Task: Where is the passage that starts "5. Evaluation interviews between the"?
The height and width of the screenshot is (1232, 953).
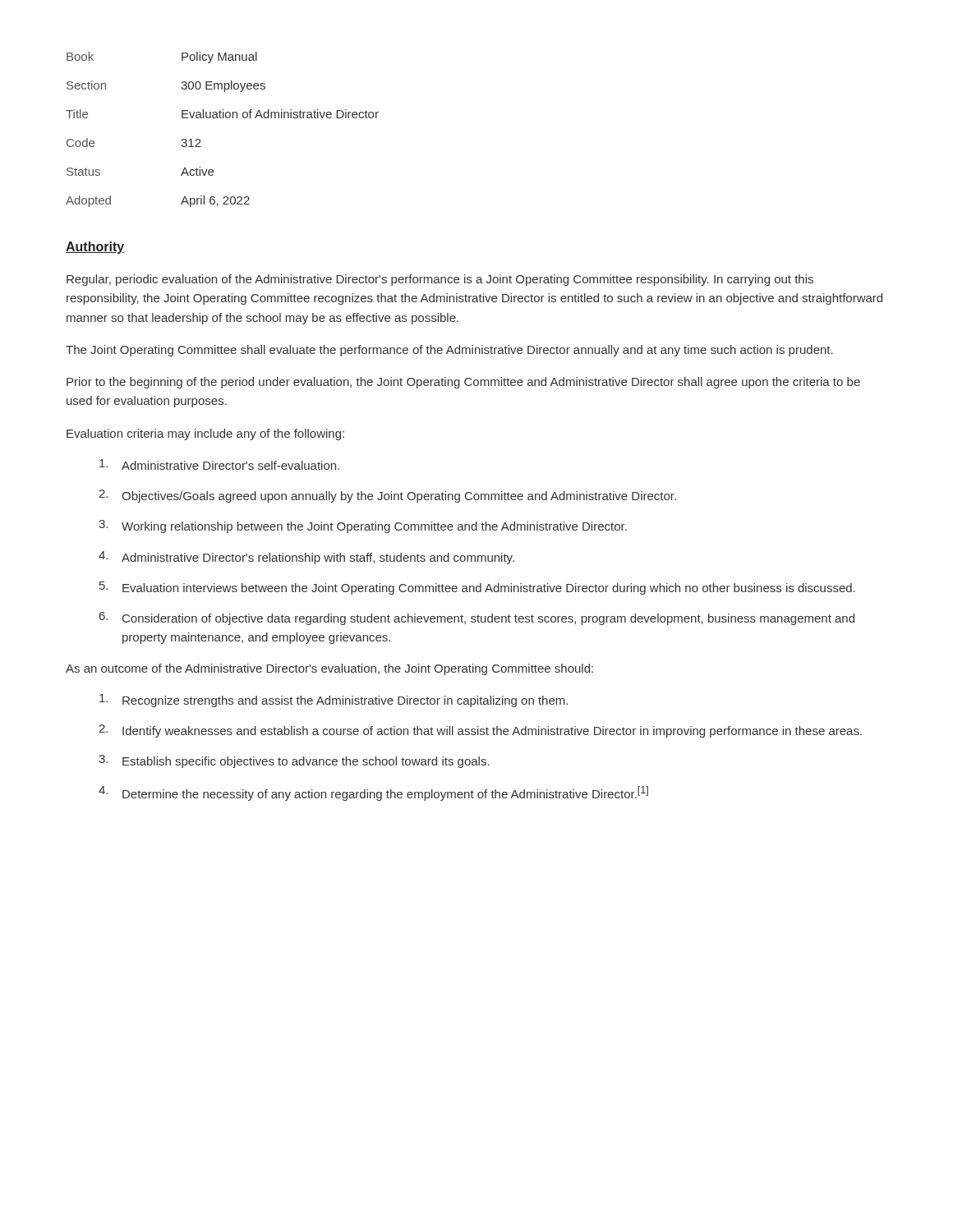Action: click(477, 588)
